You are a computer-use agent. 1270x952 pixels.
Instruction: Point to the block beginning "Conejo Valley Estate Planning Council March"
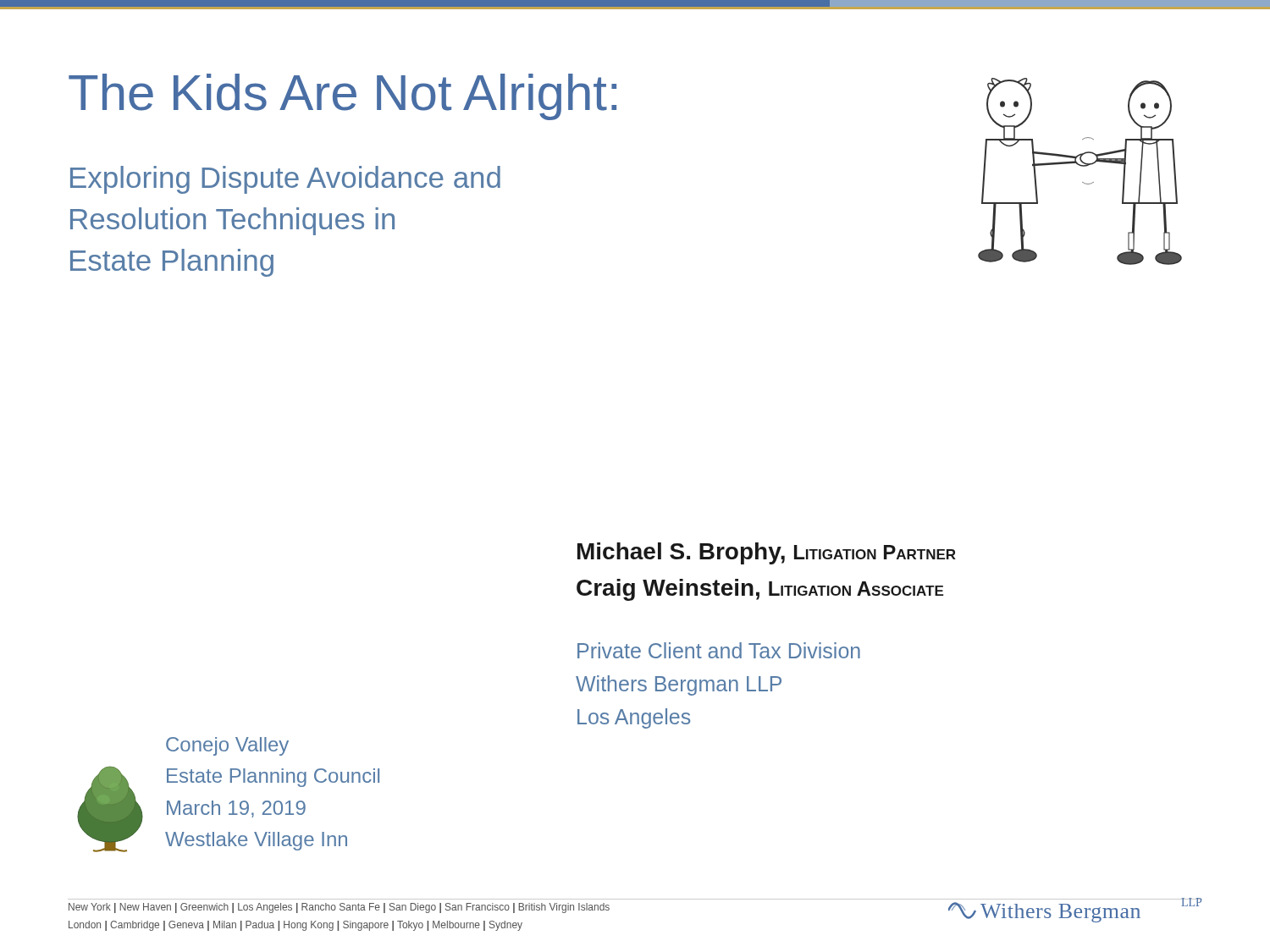(x=334, y=792)
